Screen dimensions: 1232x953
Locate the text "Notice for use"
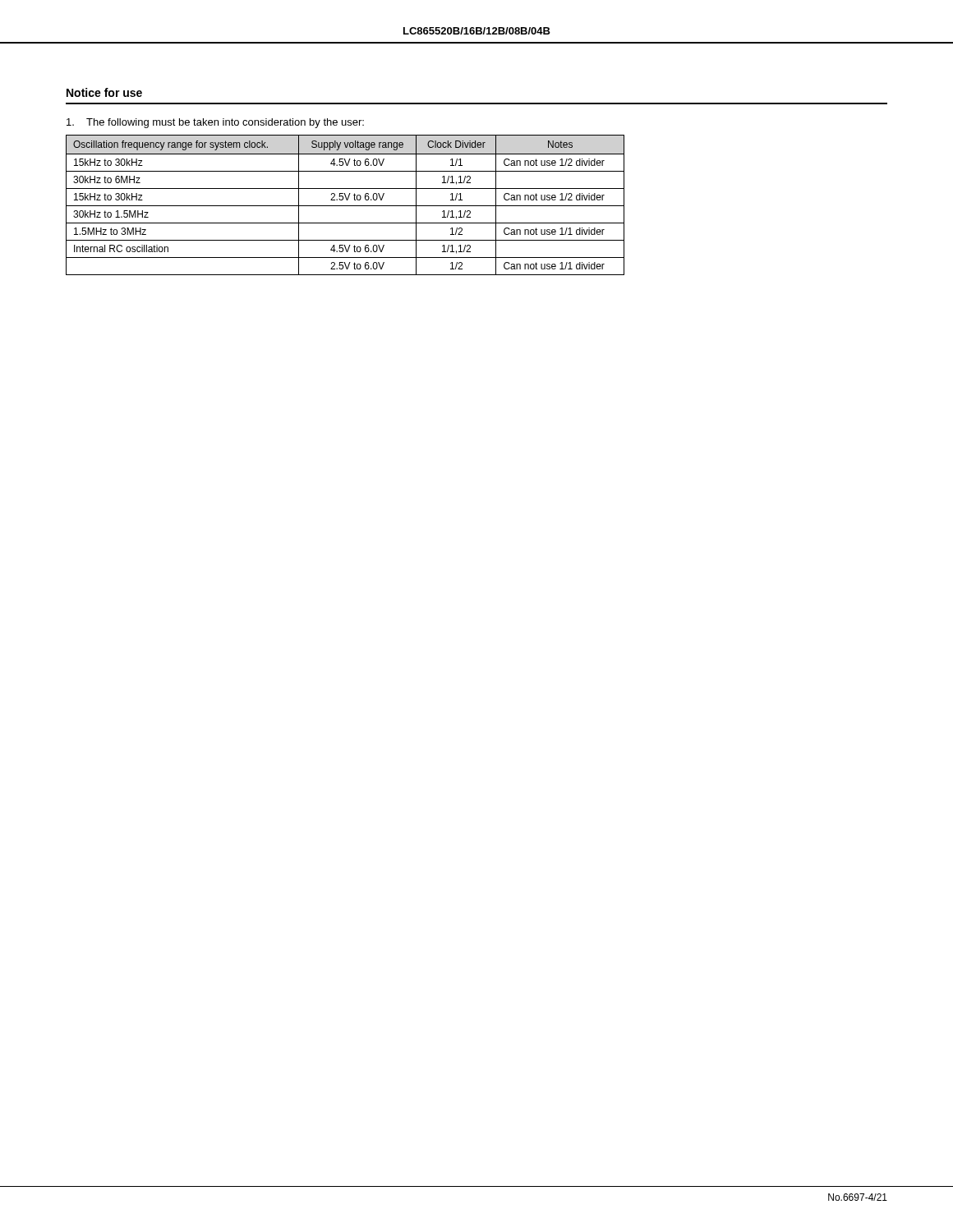[x=104, y=93]
